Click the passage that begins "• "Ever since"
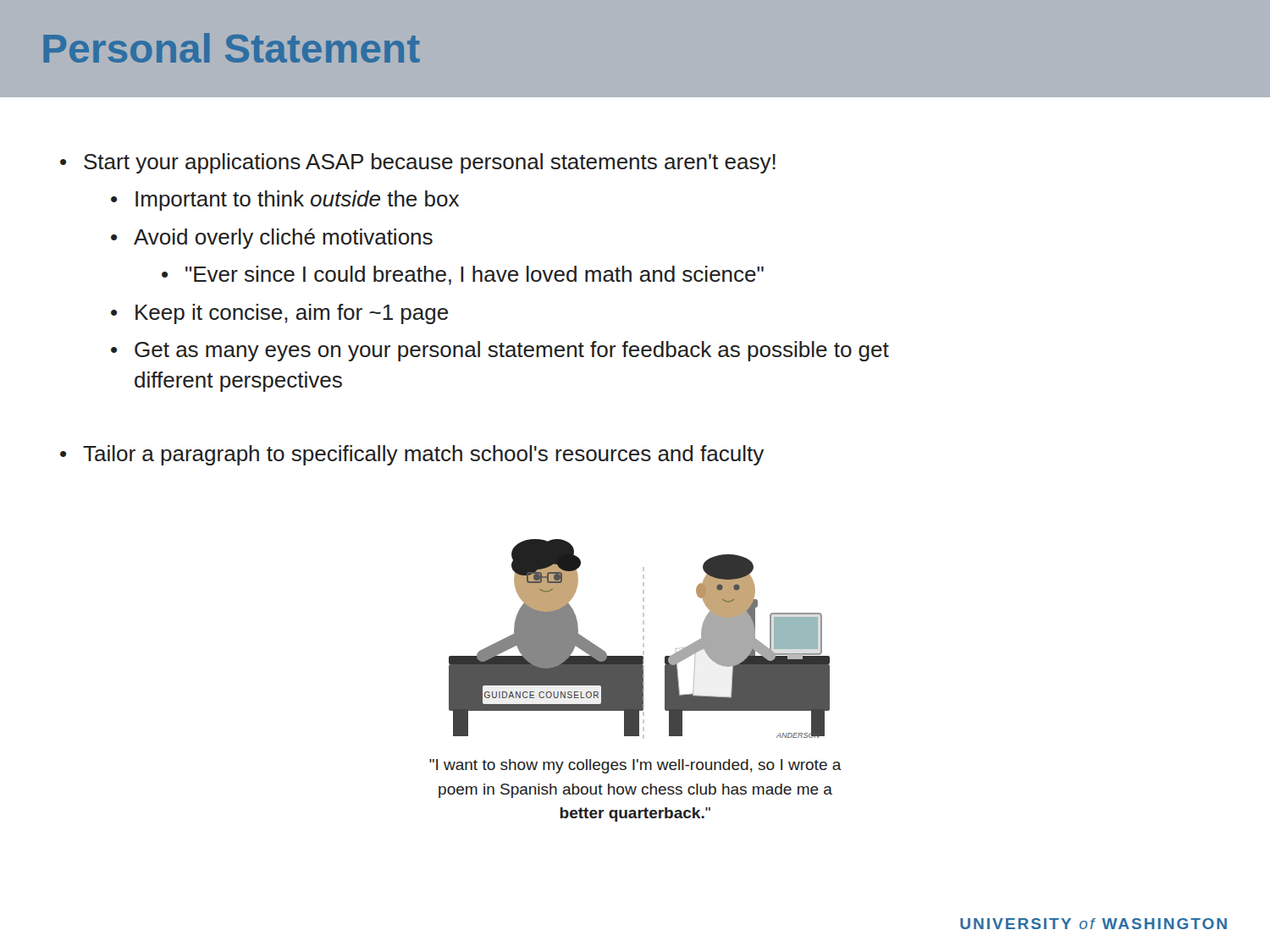 [x=463, y=275]
